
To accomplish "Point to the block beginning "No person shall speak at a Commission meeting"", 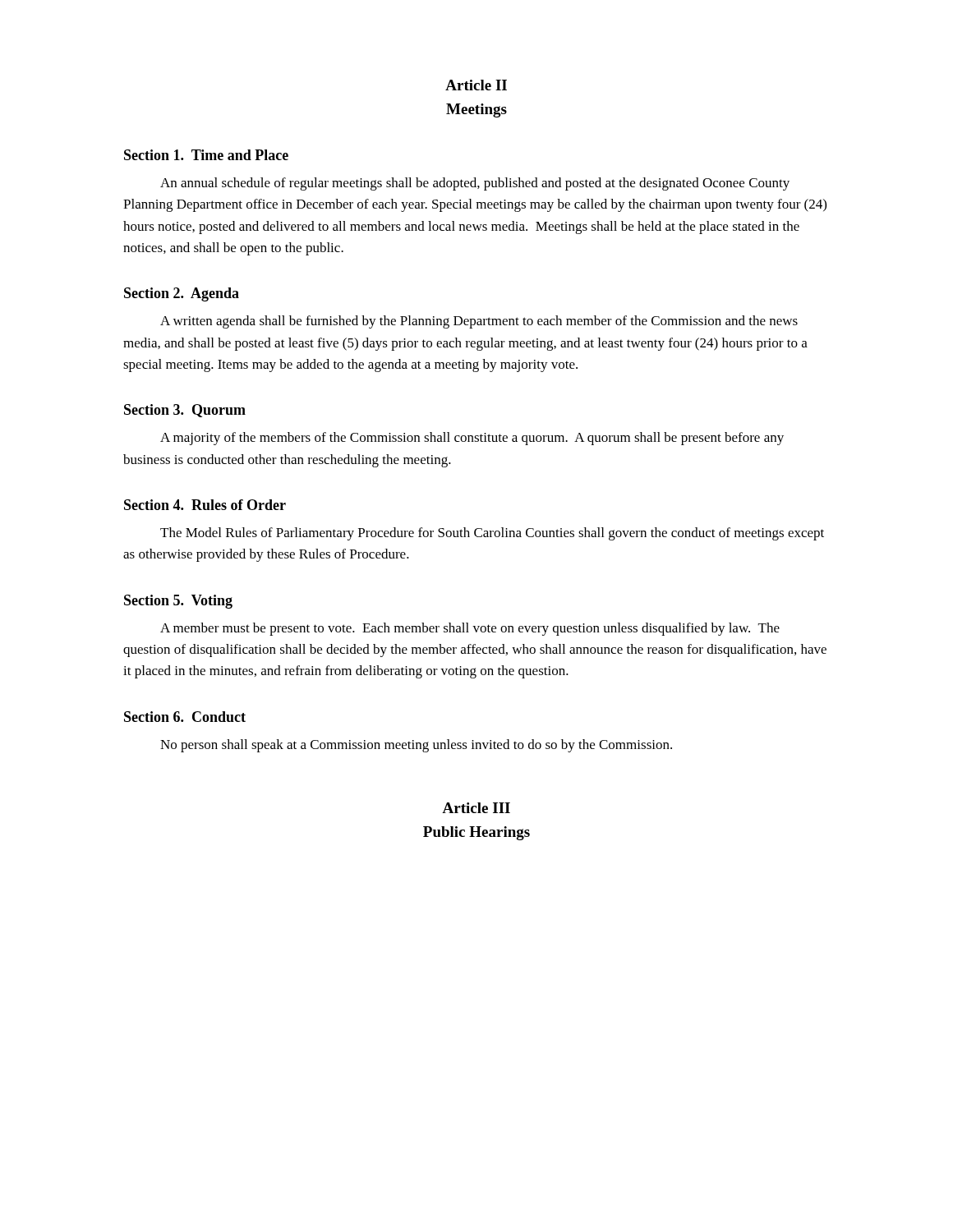I will [417, 744].
